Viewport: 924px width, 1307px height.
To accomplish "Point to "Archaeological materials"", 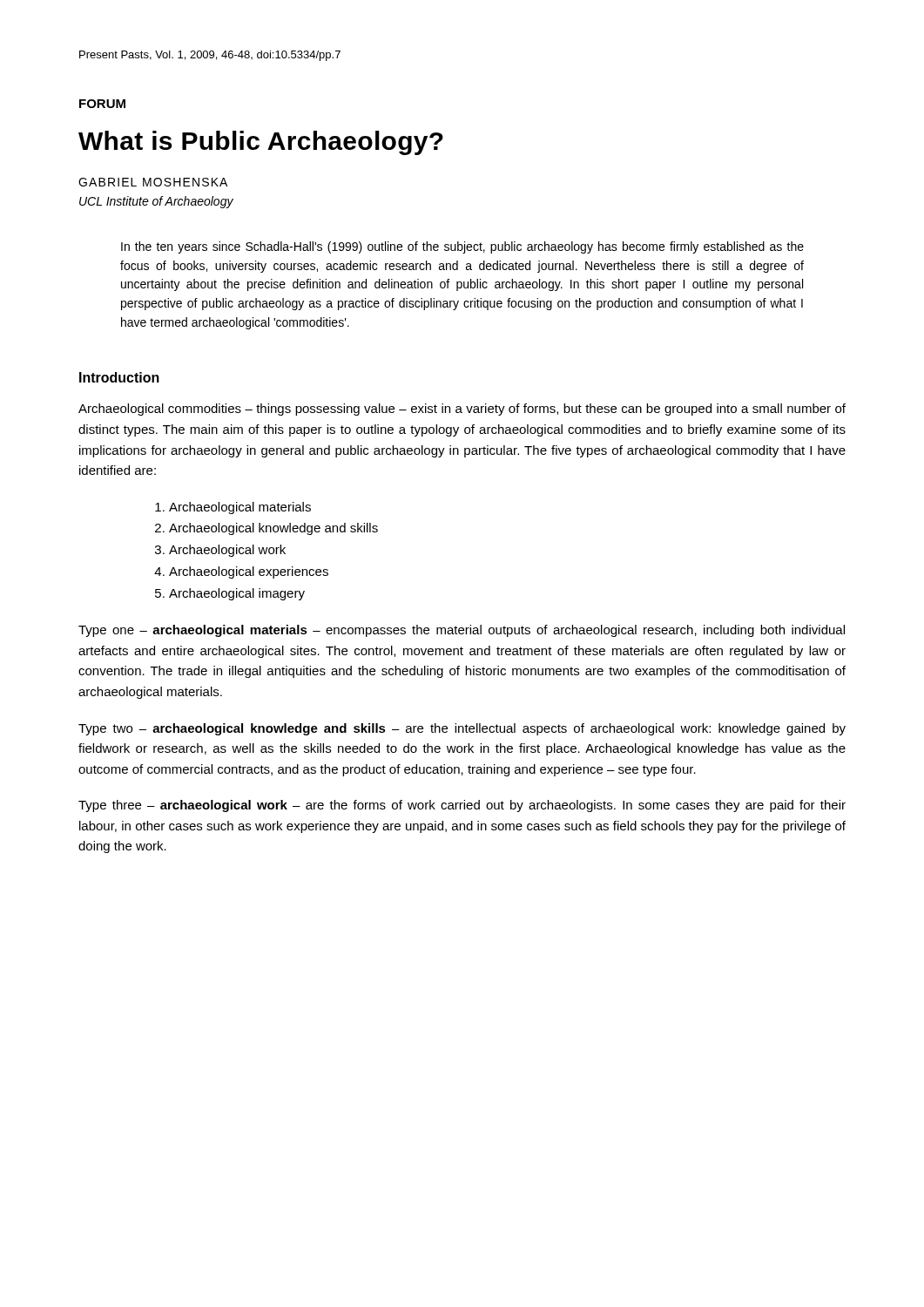I will pyautogui.click(x=240, y=506).
